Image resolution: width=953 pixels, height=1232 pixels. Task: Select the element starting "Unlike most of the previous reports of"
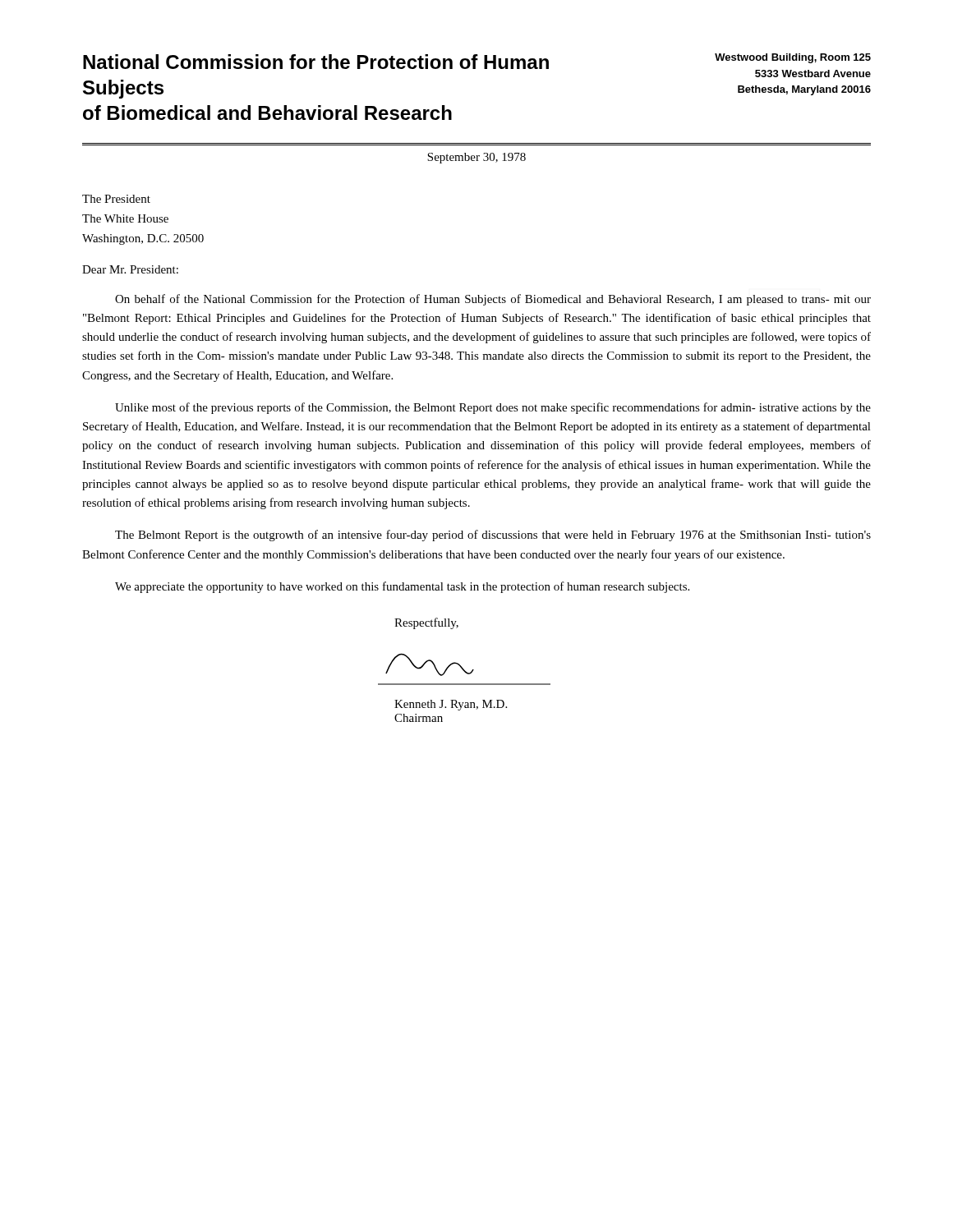(476, 455)
